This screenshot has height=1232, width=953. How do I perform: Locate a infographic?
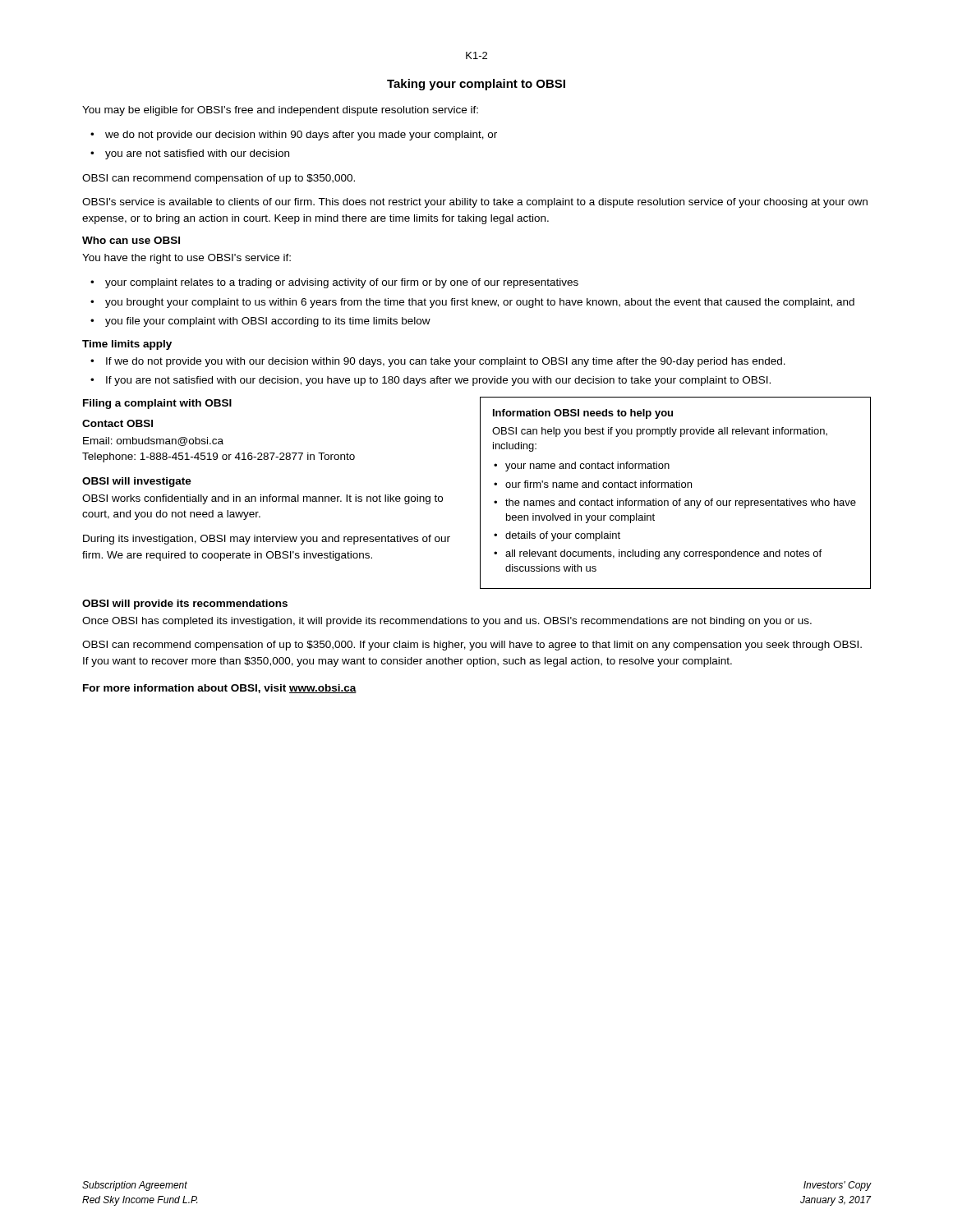click(x=675, y=493)
